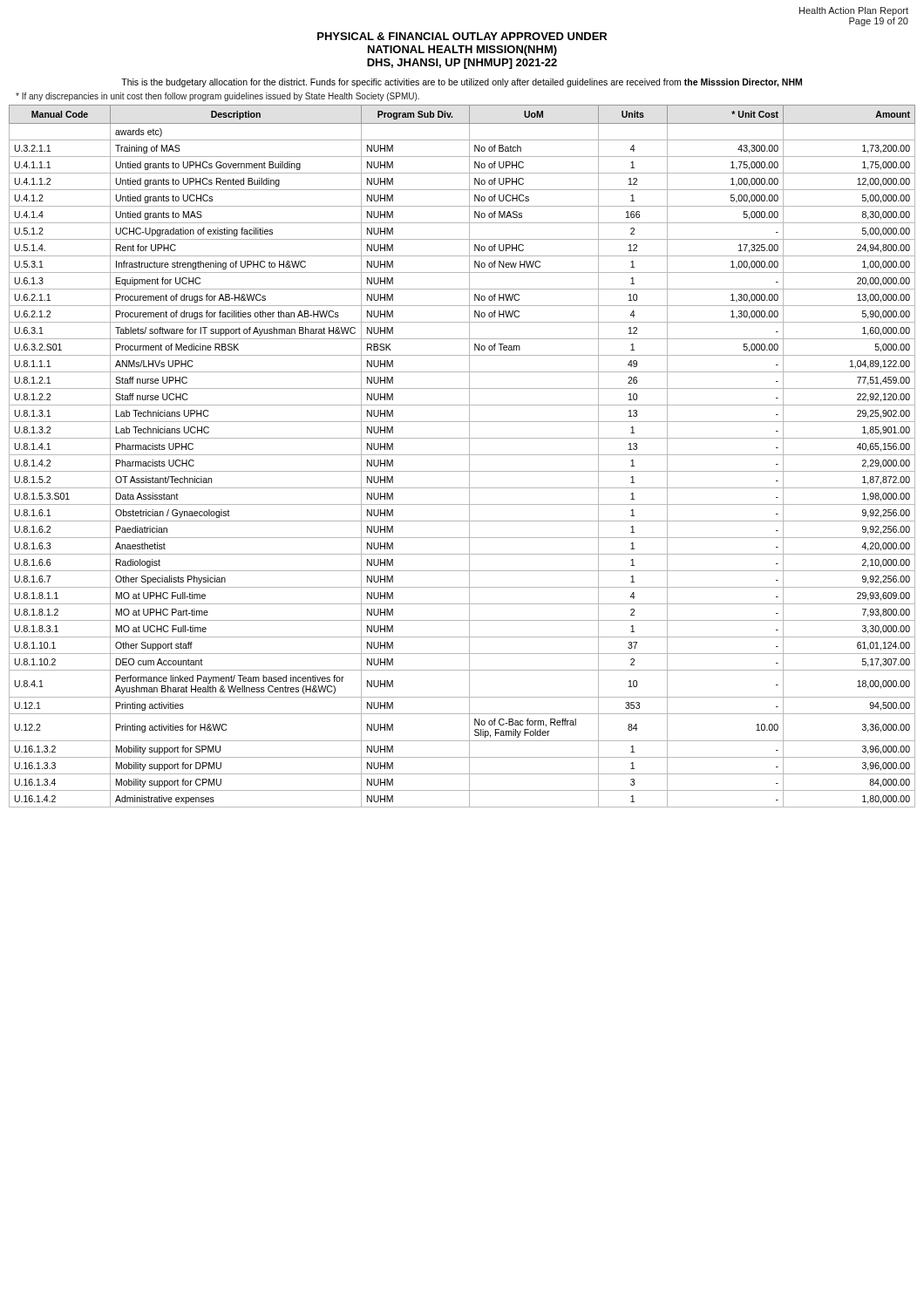Navigate to the text starting "PHYSICAL & FINANCIAL OUTLAY APPROVED"

click(462, 49)
